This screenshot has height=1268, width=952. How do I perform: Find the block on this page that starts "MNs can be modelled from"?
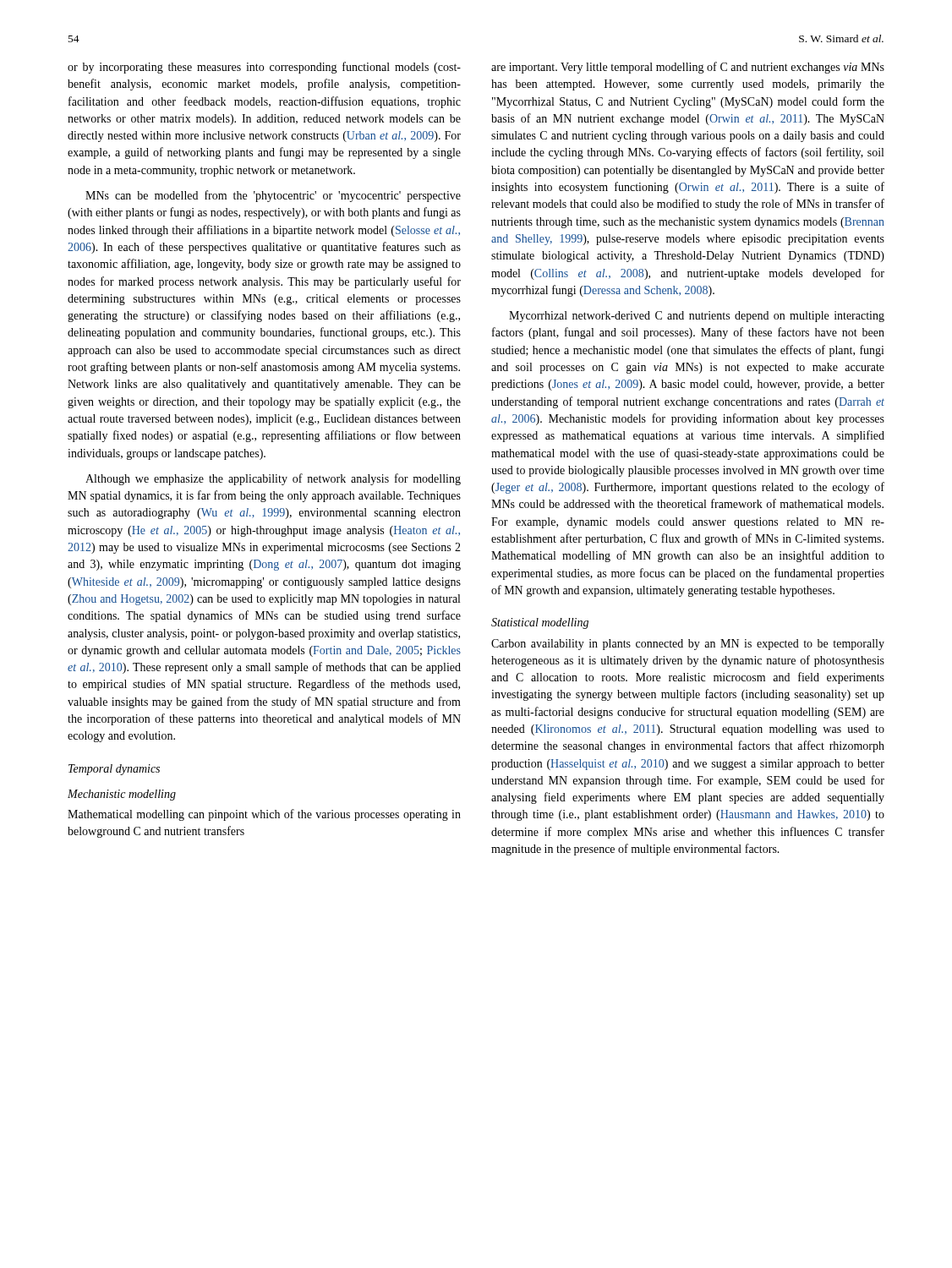pos(264,324)
